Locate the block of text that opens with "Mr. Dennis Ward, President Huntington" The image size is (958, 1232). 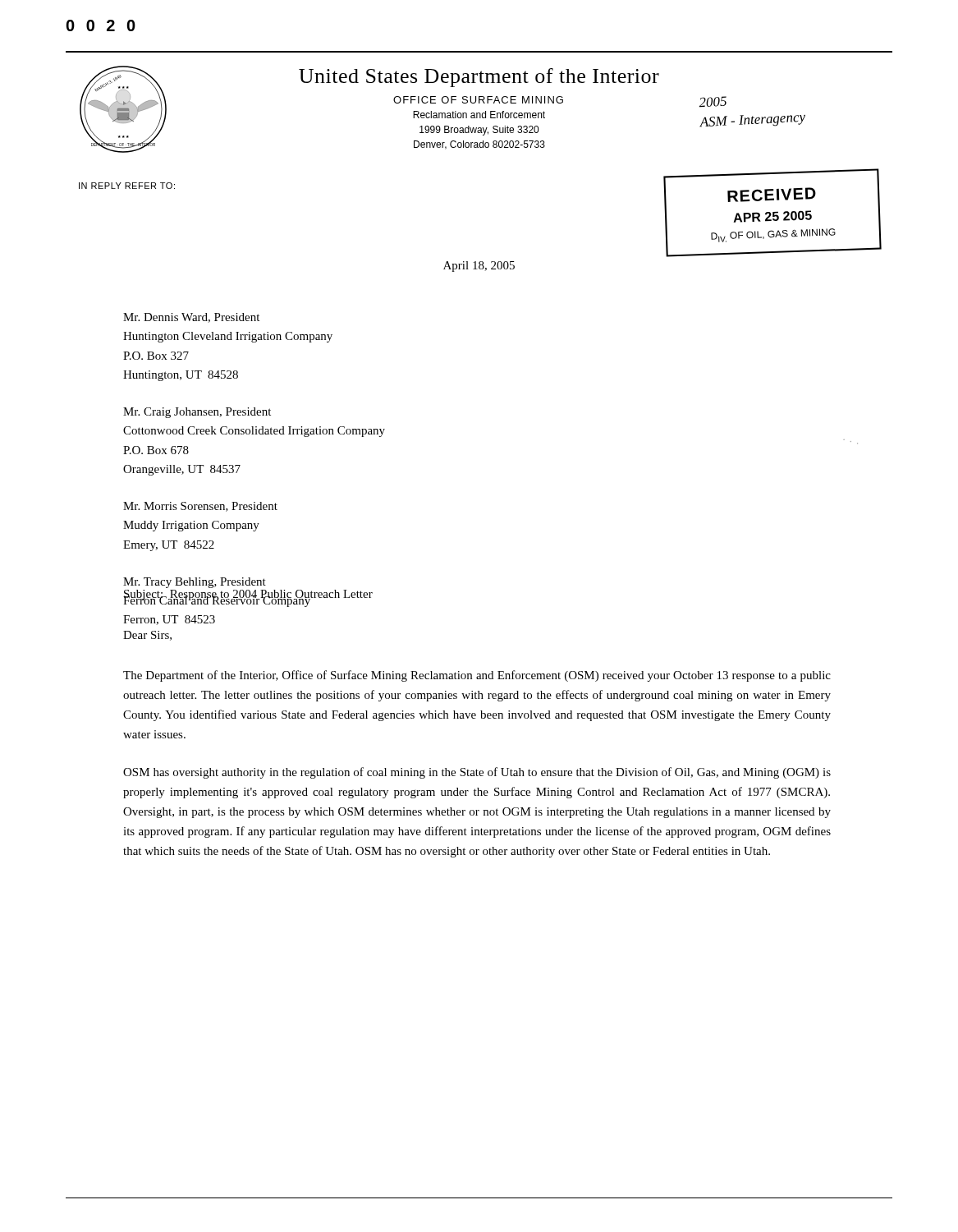pos(228,346)
